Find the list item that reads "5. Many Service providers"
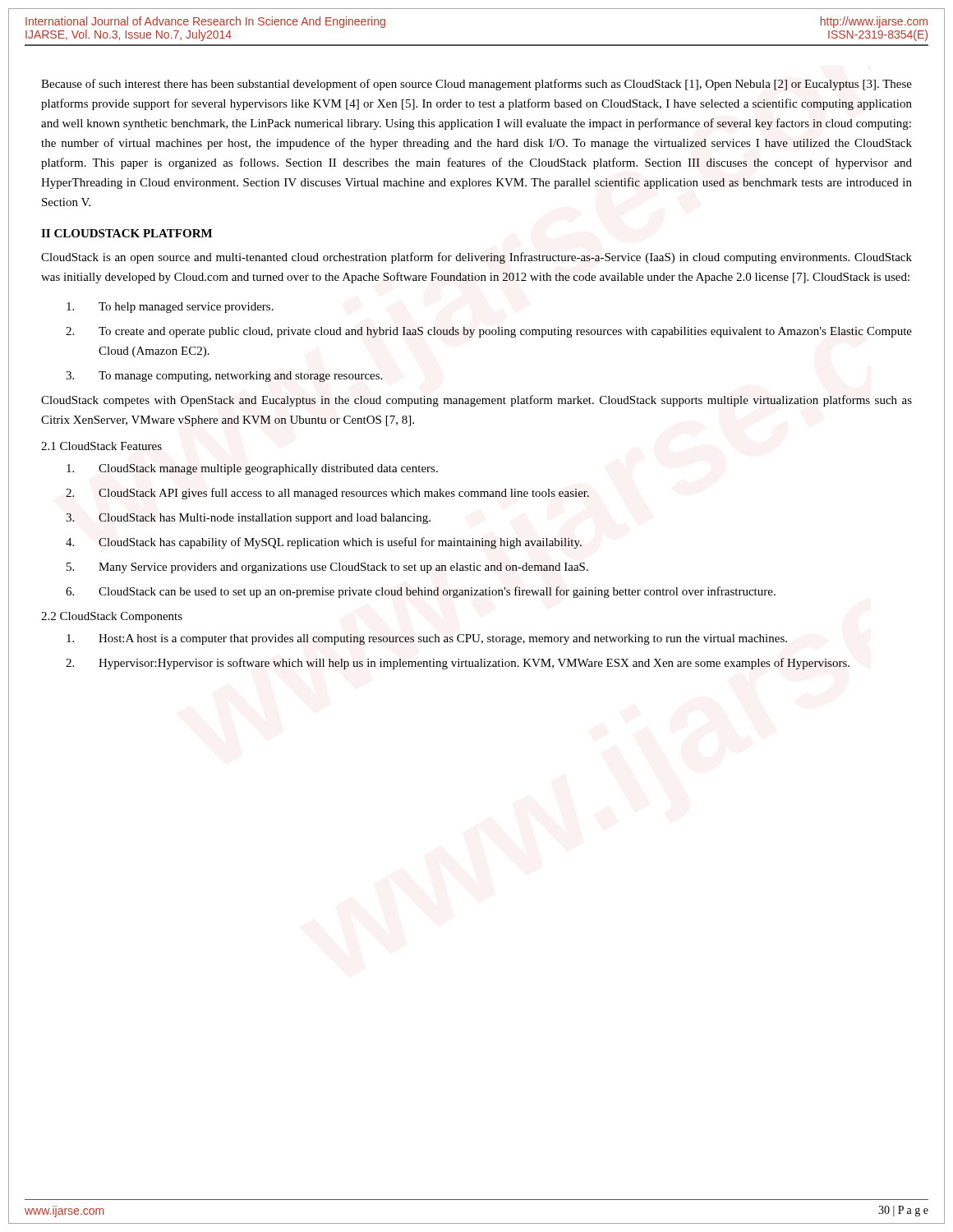 click(476, 567)
